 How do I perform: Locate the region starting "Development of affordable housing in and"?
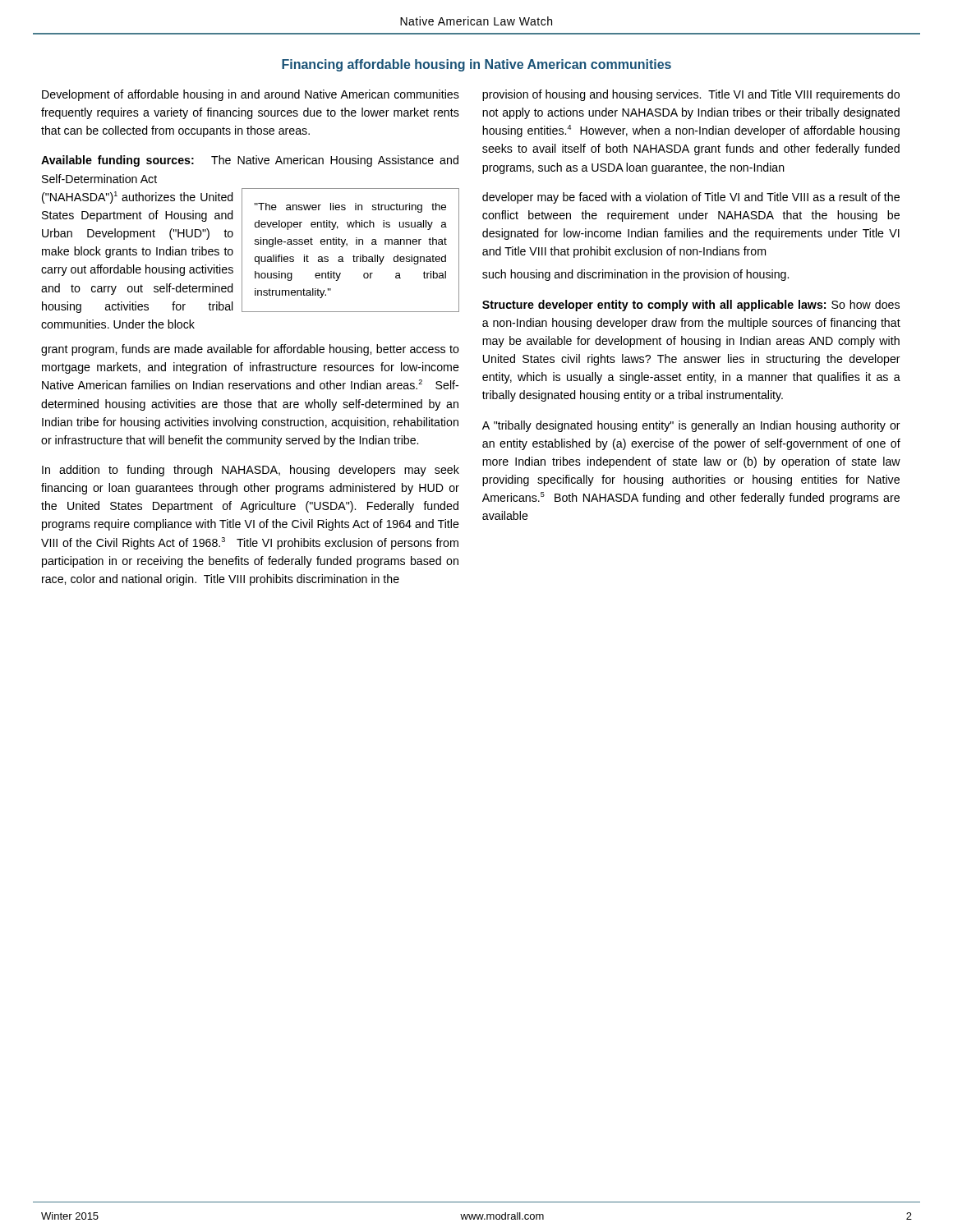pyautogui.click(x=250, y=113)
